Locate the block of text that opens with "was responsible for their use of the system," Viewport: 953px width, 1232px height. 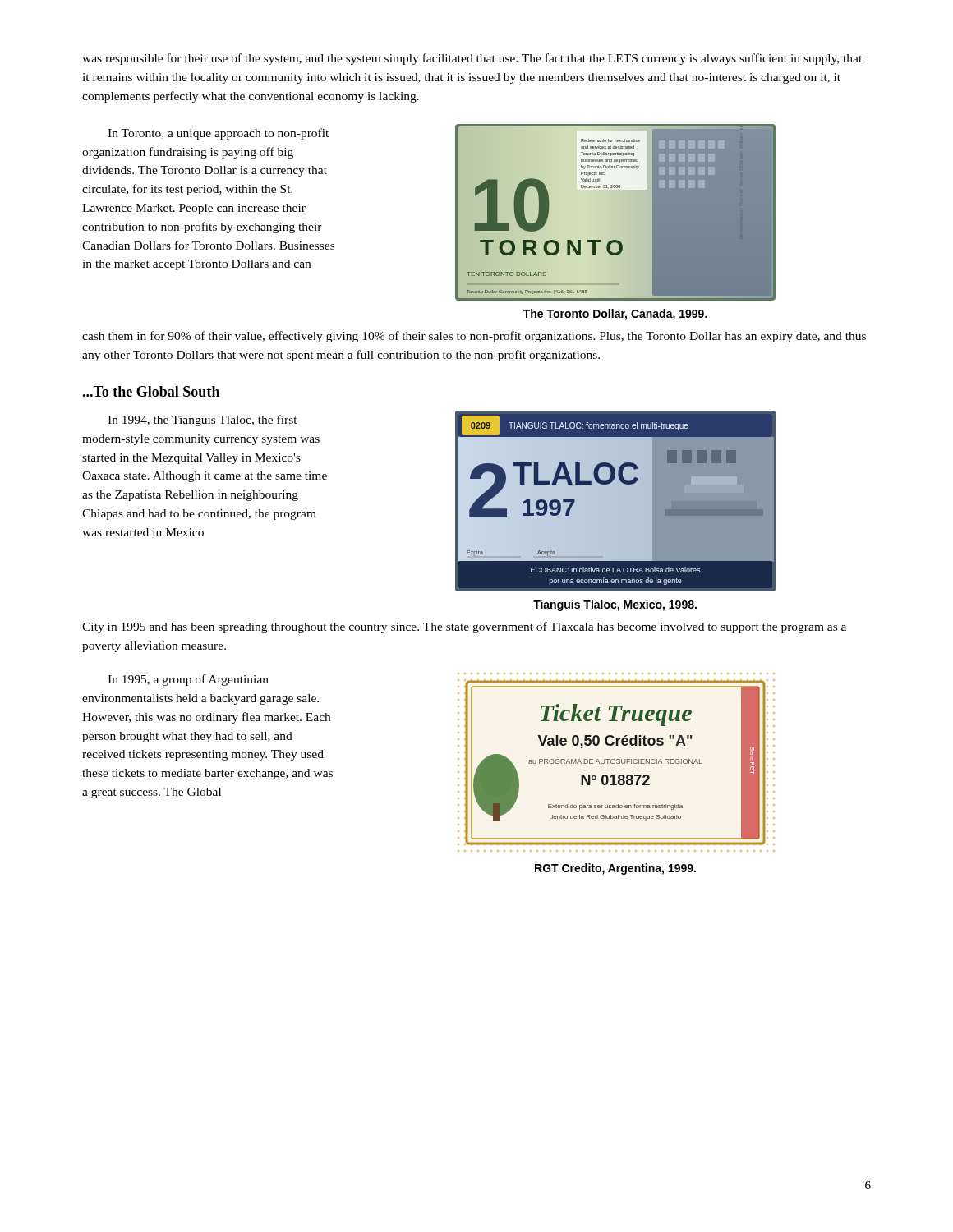coord(472,77)
